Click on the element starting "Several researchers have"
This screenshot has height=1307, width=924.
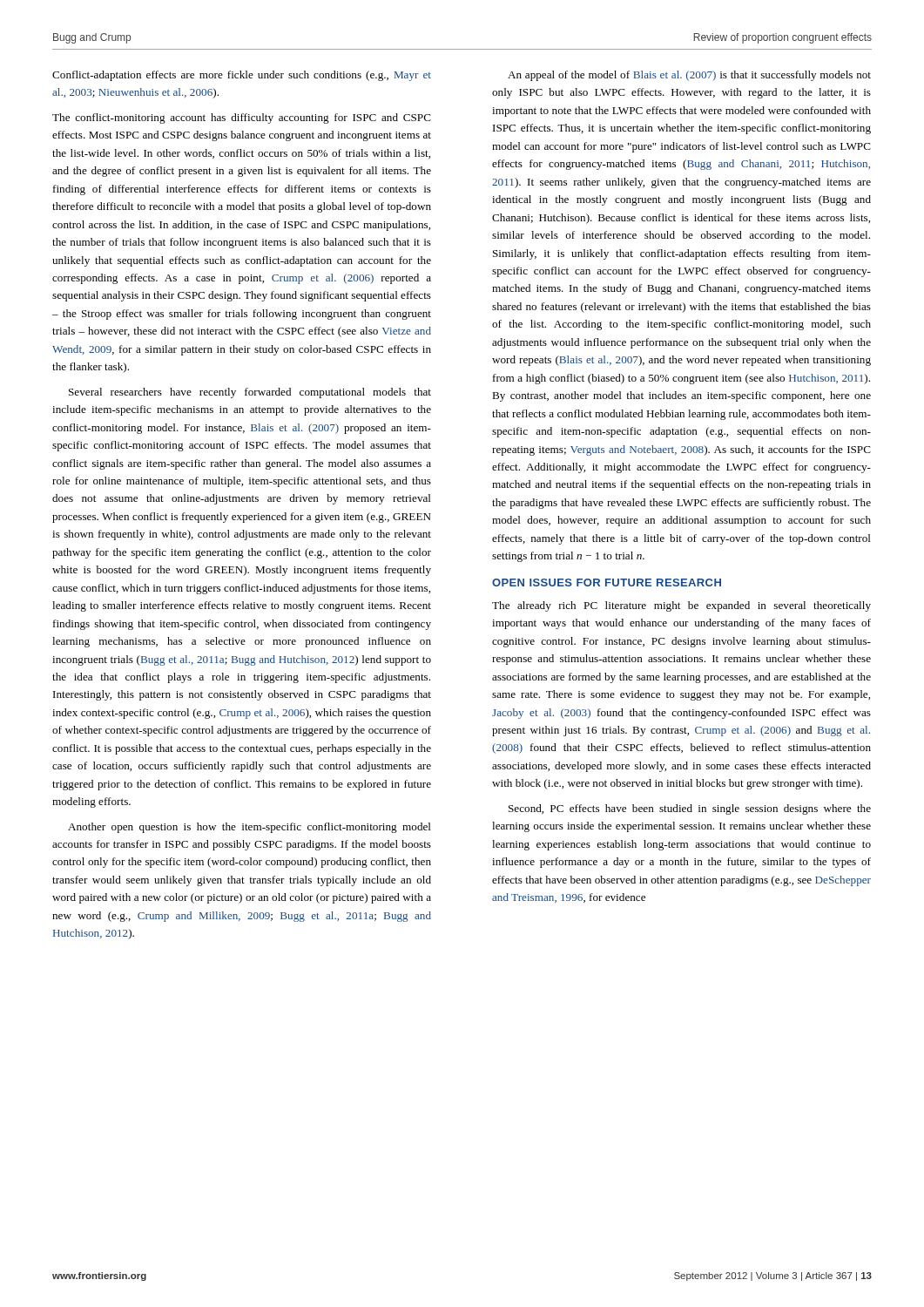tap(242, 597)
